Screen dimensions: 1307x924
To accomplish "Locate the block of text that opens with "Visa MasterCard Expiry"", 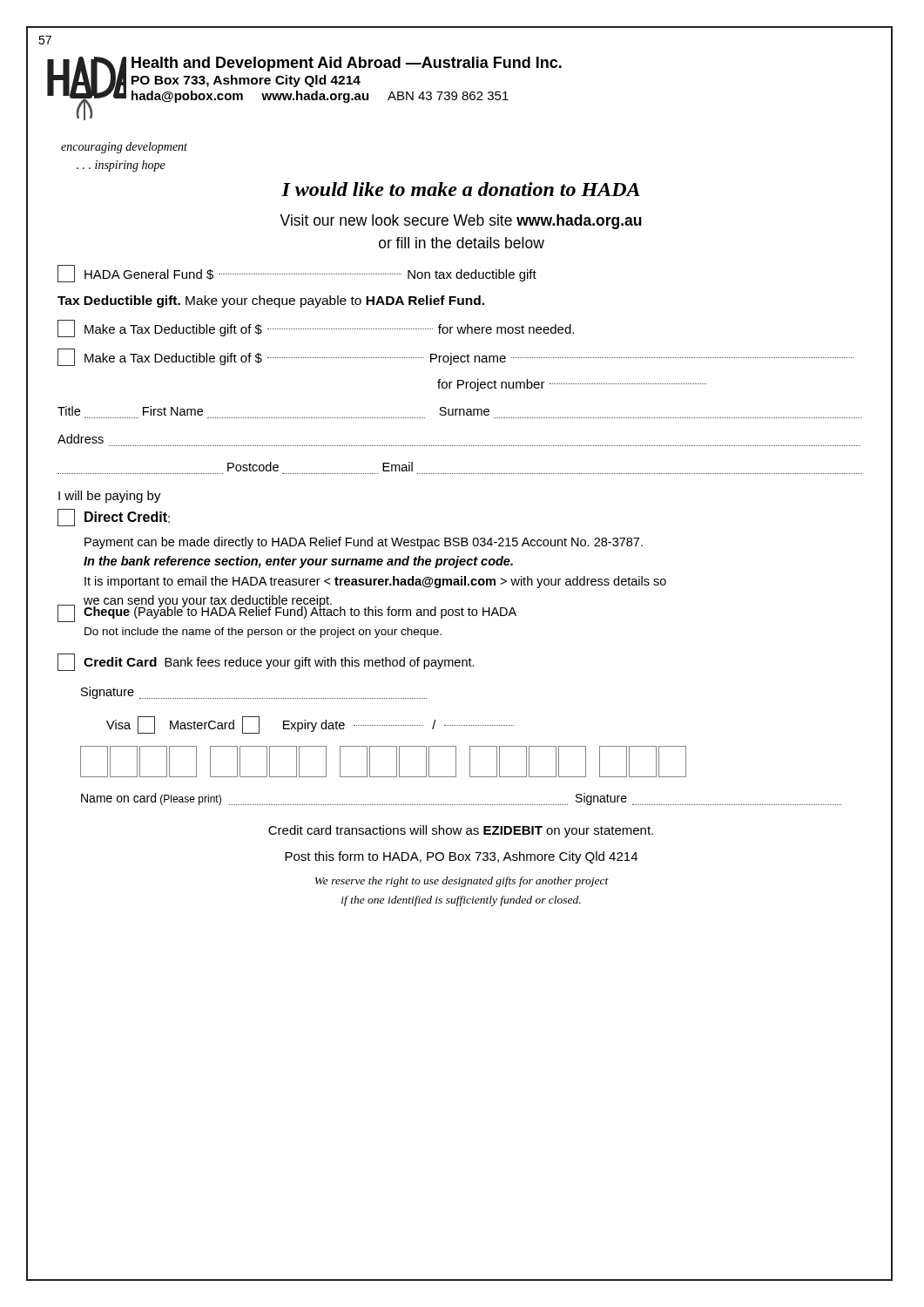I will pyautogui.click(x=310, y=725).
